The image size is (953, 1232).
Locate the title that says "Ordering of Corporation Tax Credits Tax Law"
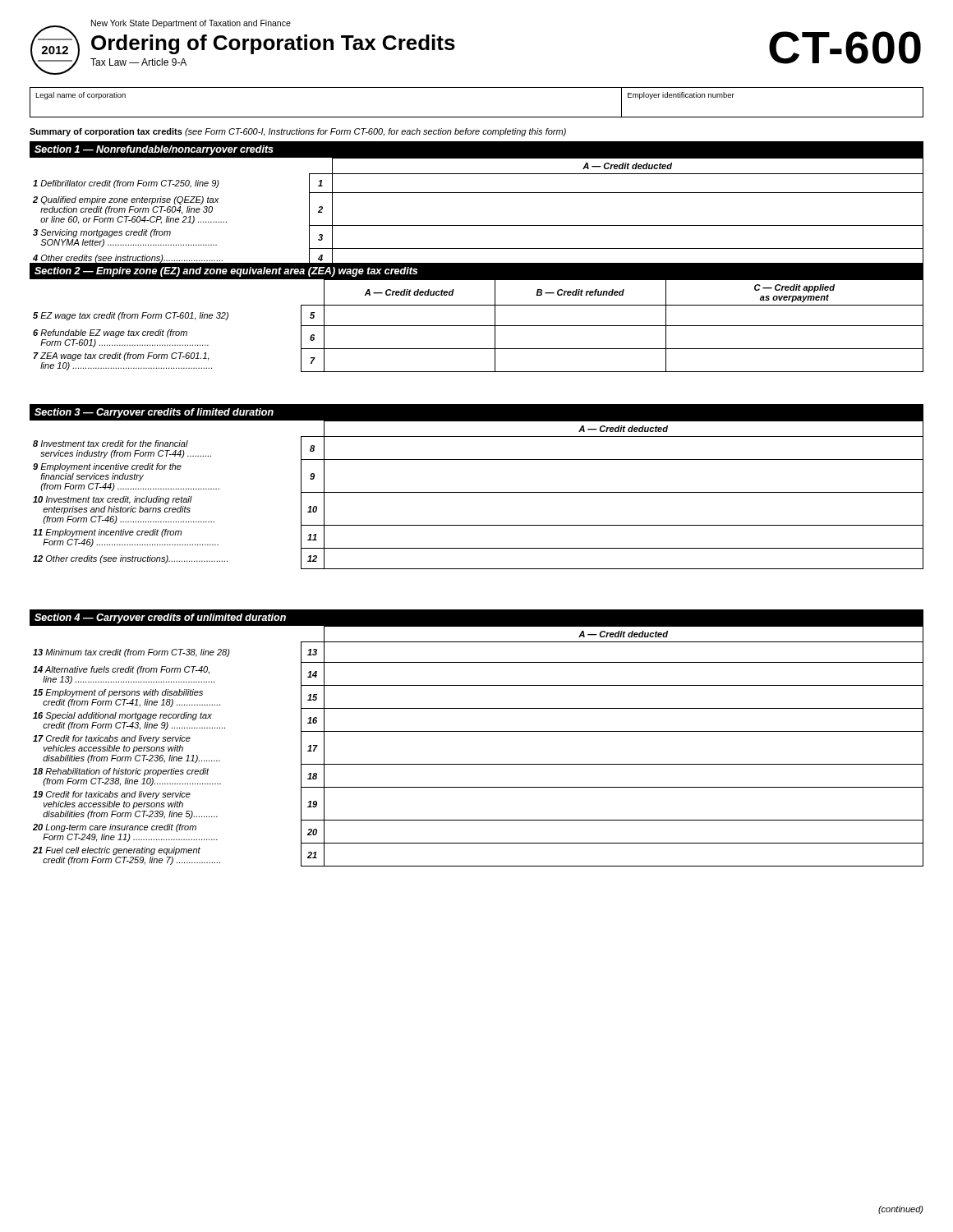273,50
